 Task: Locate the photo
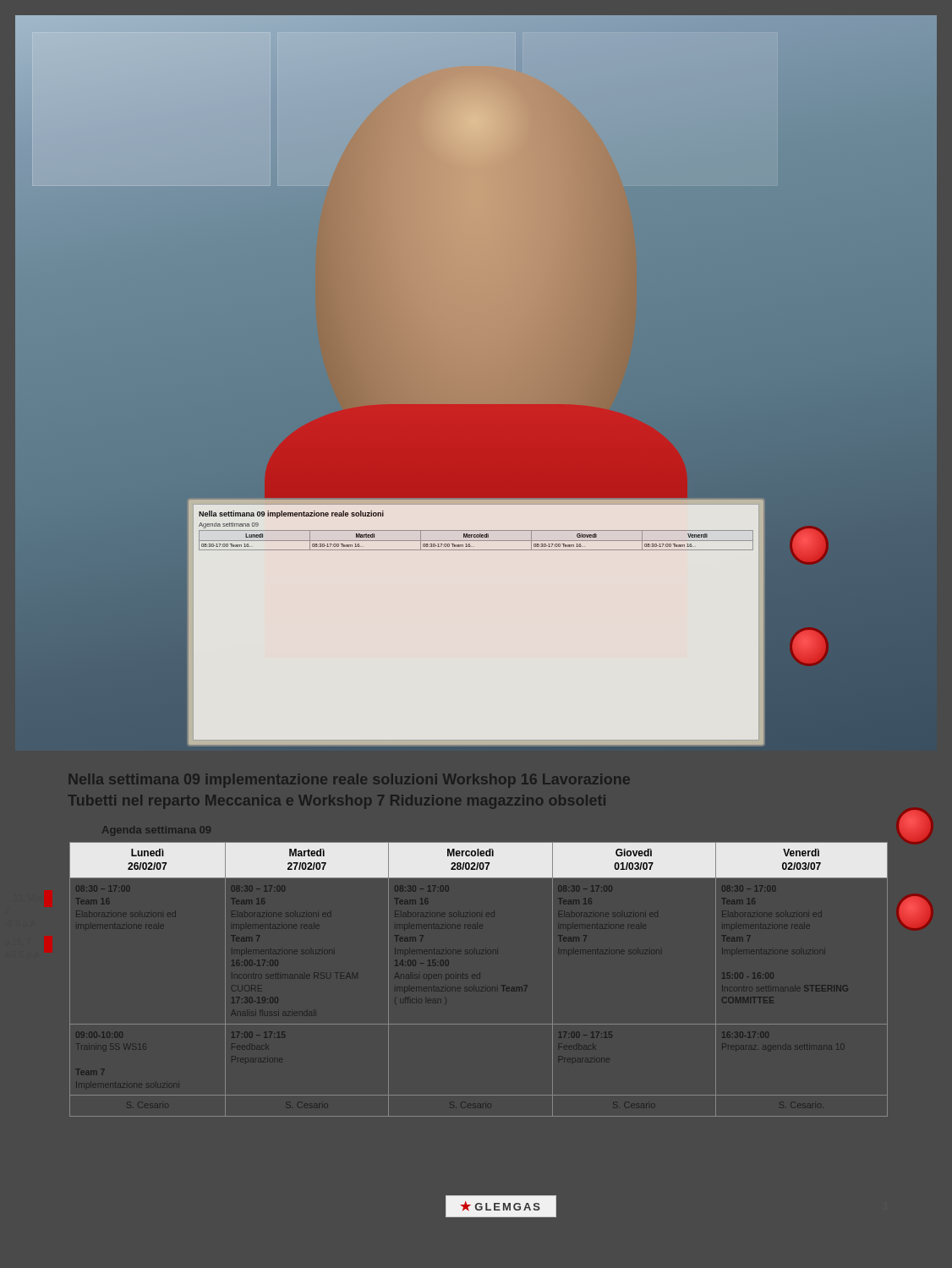pyautogui.click(x=476, y=383)
